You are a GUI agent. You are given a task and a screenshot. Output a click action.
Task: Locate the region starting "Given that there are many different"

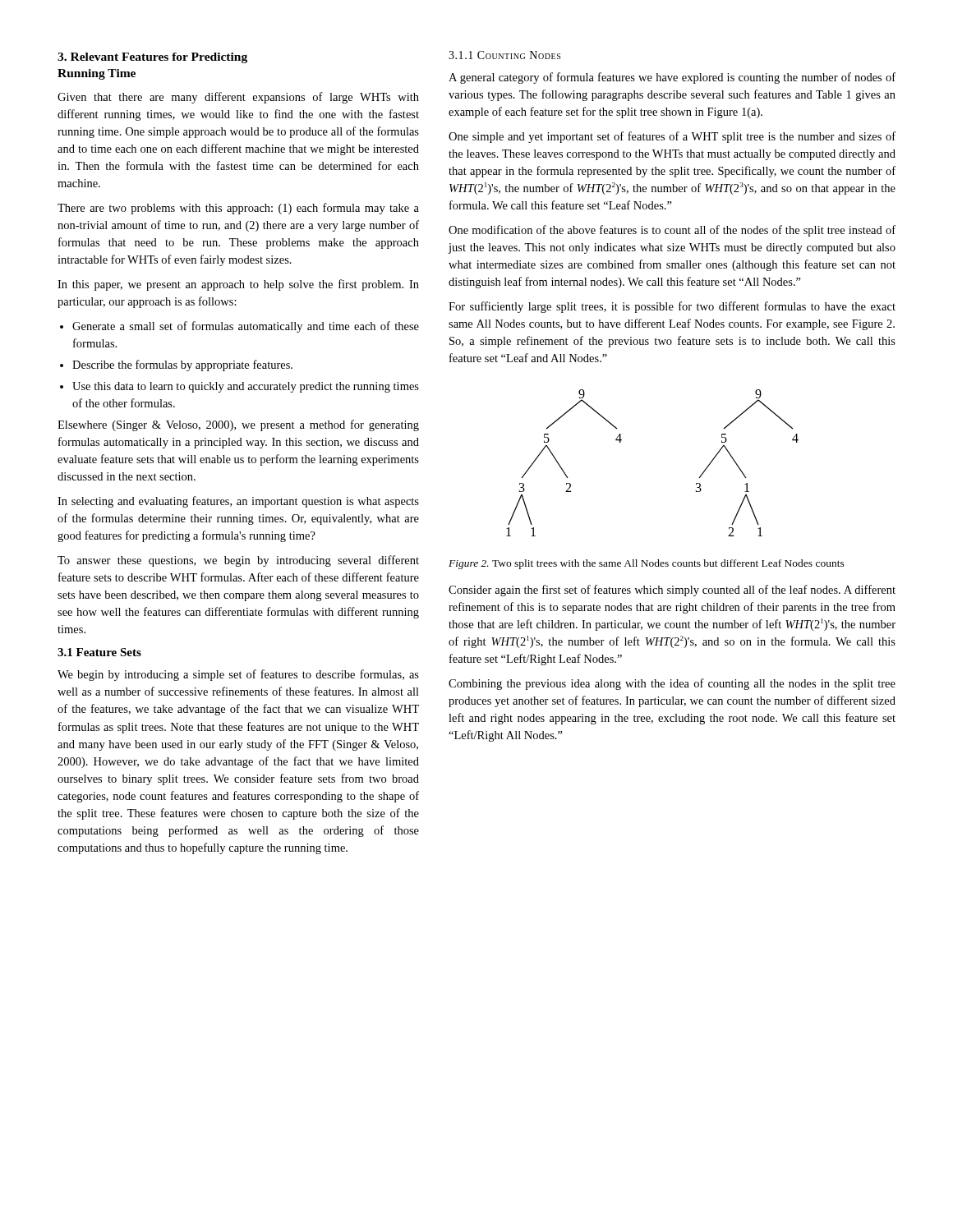238,141
